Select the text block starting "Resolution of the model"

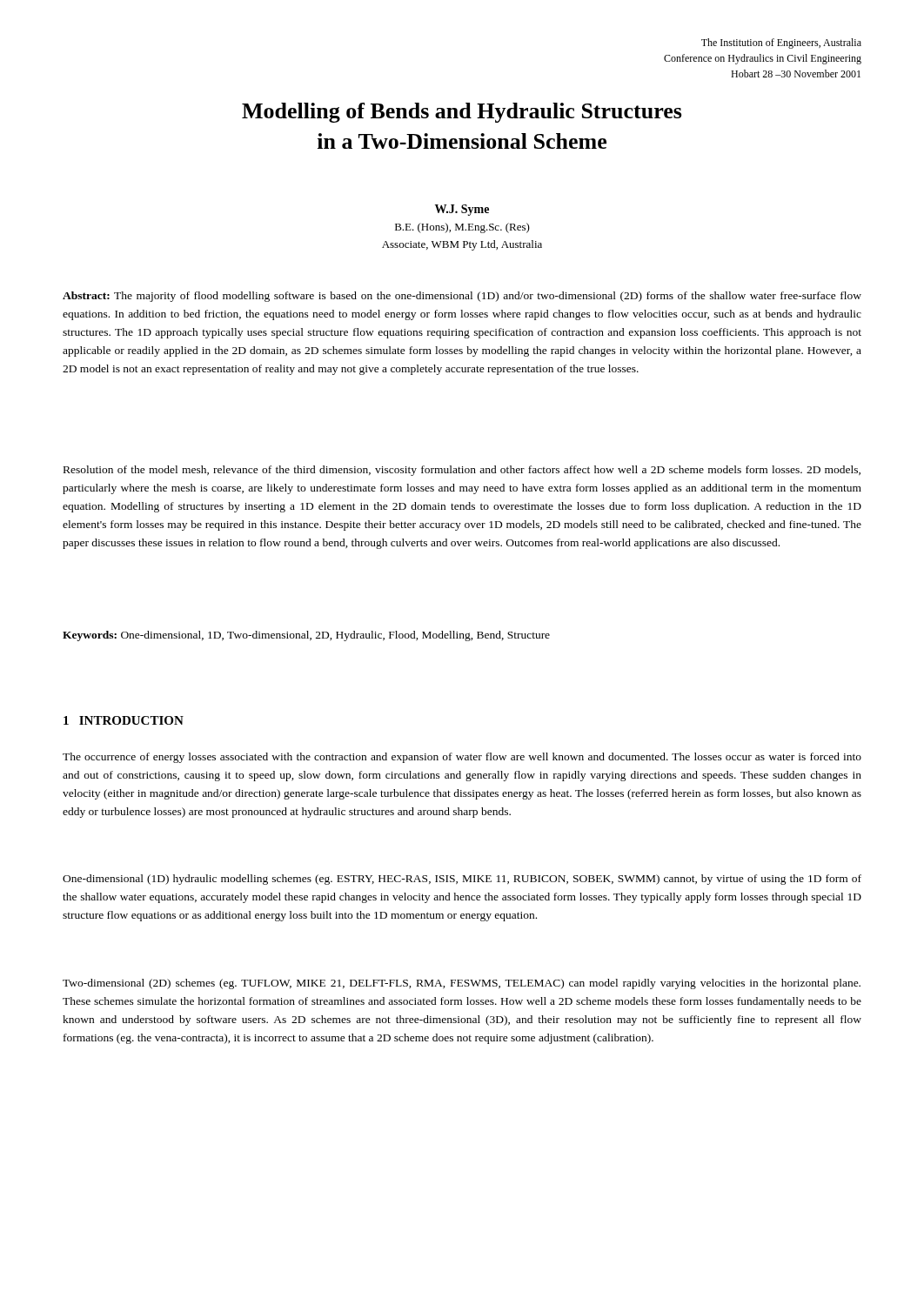click(462, 506)
